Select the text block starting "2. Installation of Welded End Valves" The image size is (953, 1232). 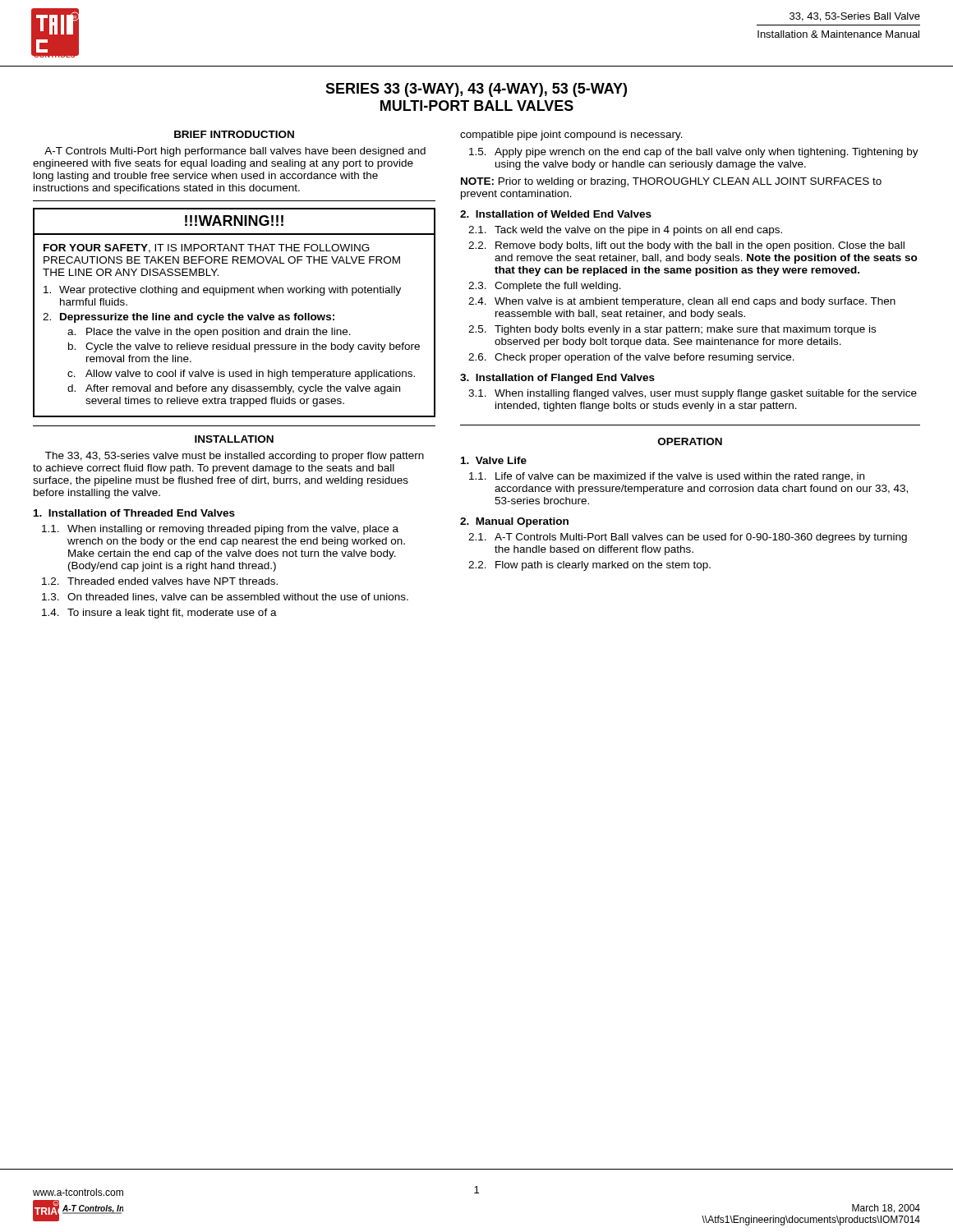coord(556,214)
